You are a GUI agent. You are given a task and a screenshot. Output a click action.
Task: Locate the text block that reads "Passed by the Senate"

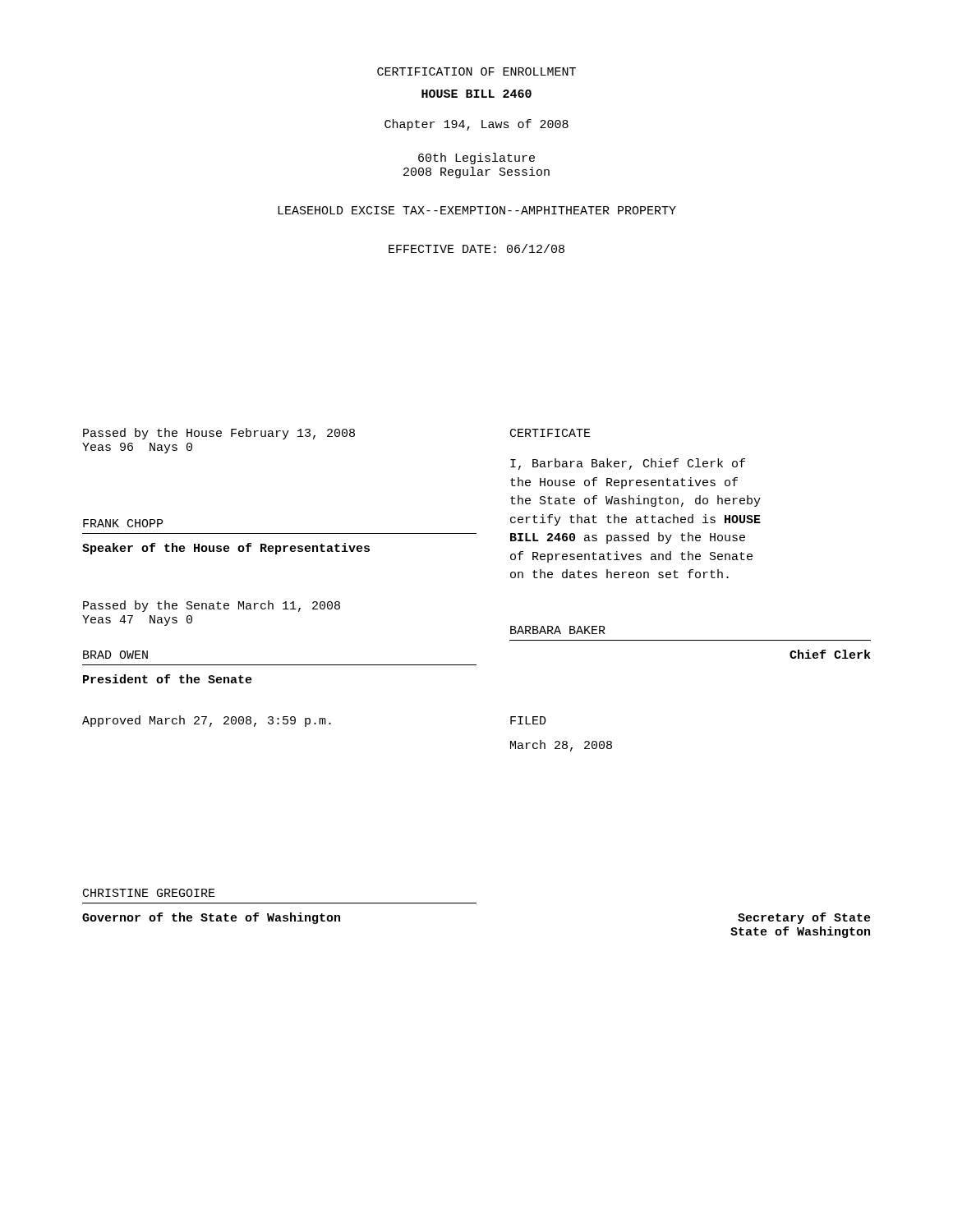click(x=212, y=614)
